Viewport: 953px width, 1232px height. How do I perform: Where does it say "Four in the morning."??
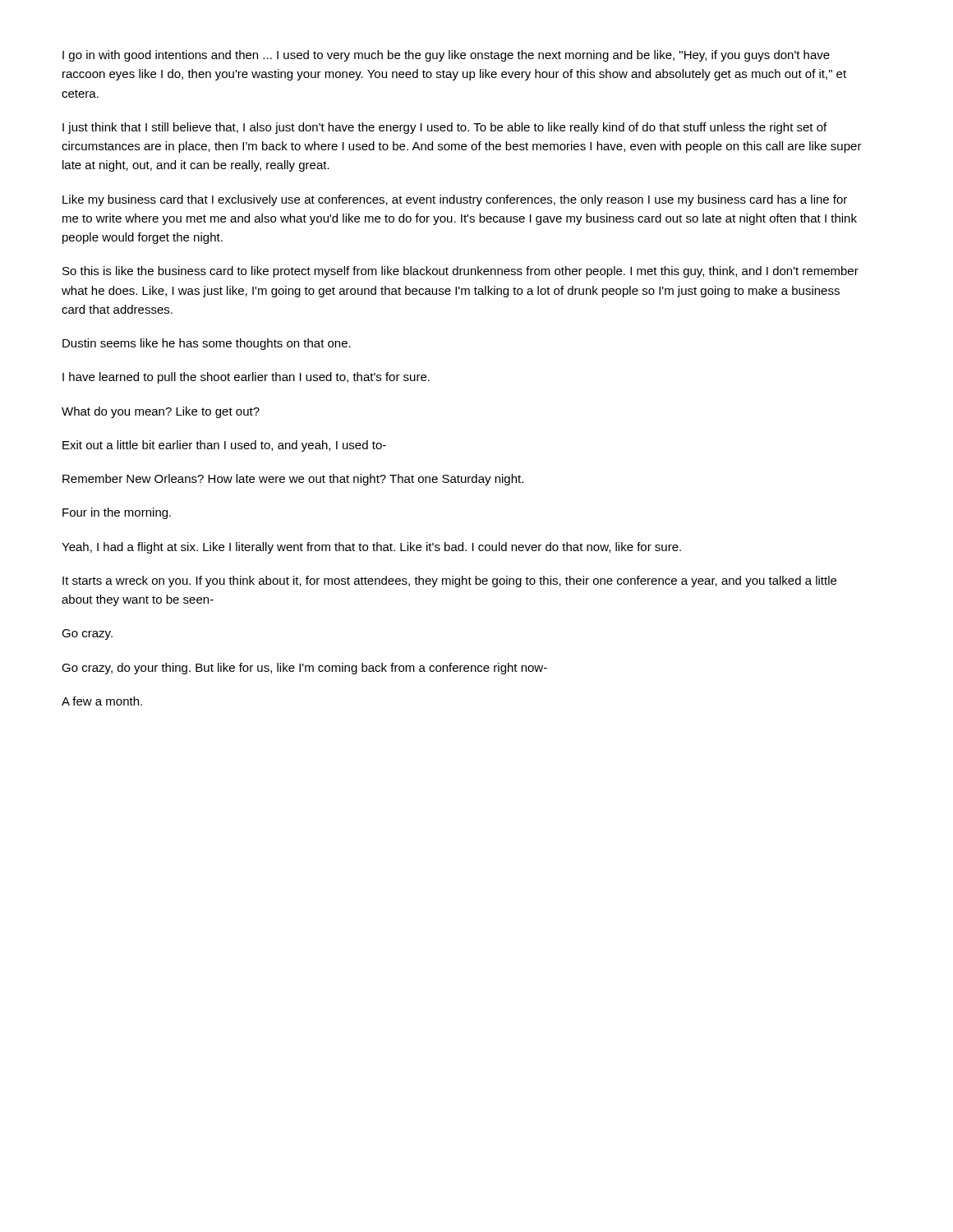[117, 512]
